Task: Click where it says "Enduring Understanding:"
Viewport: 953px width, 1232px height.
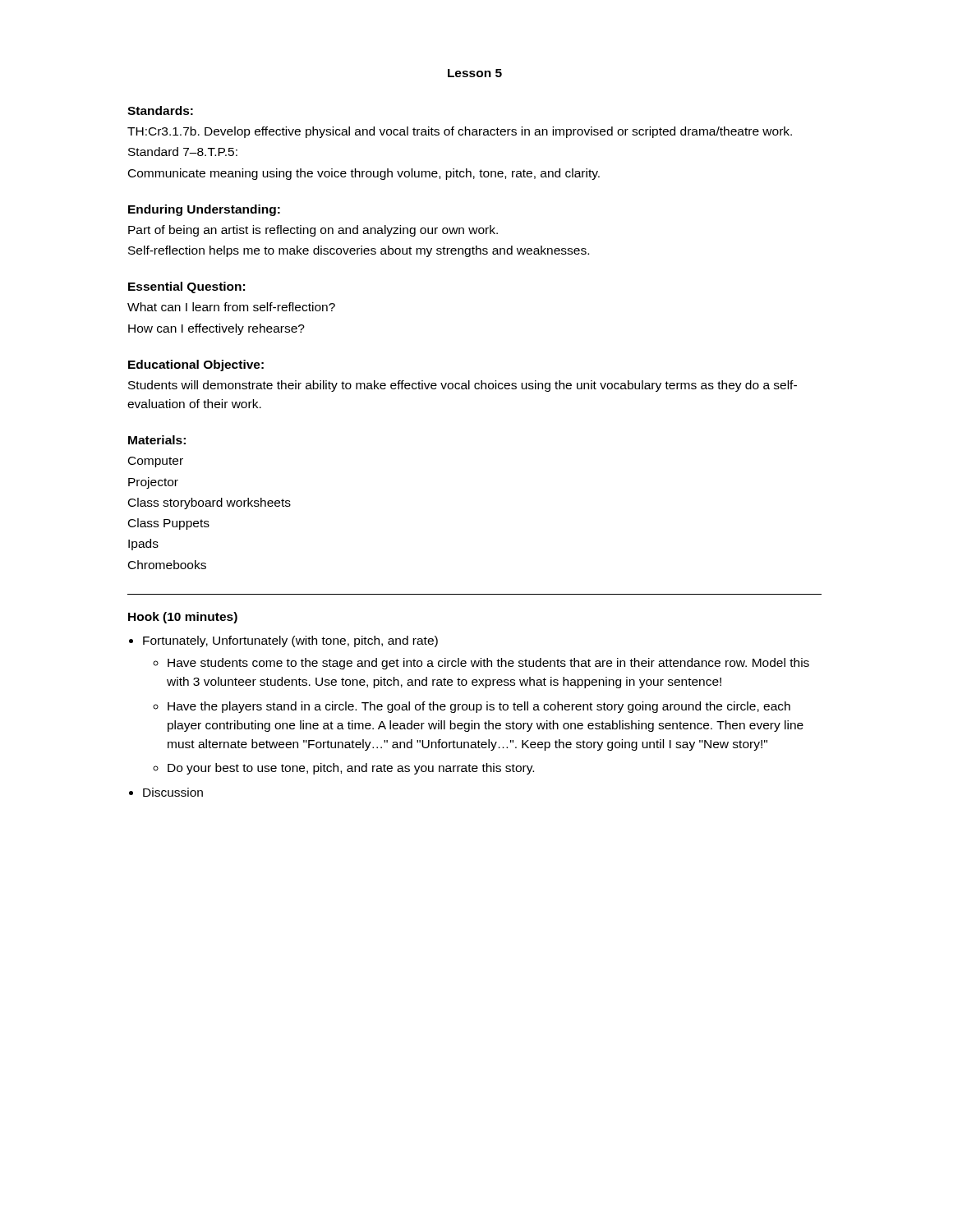Action: [x=204, y=209]
